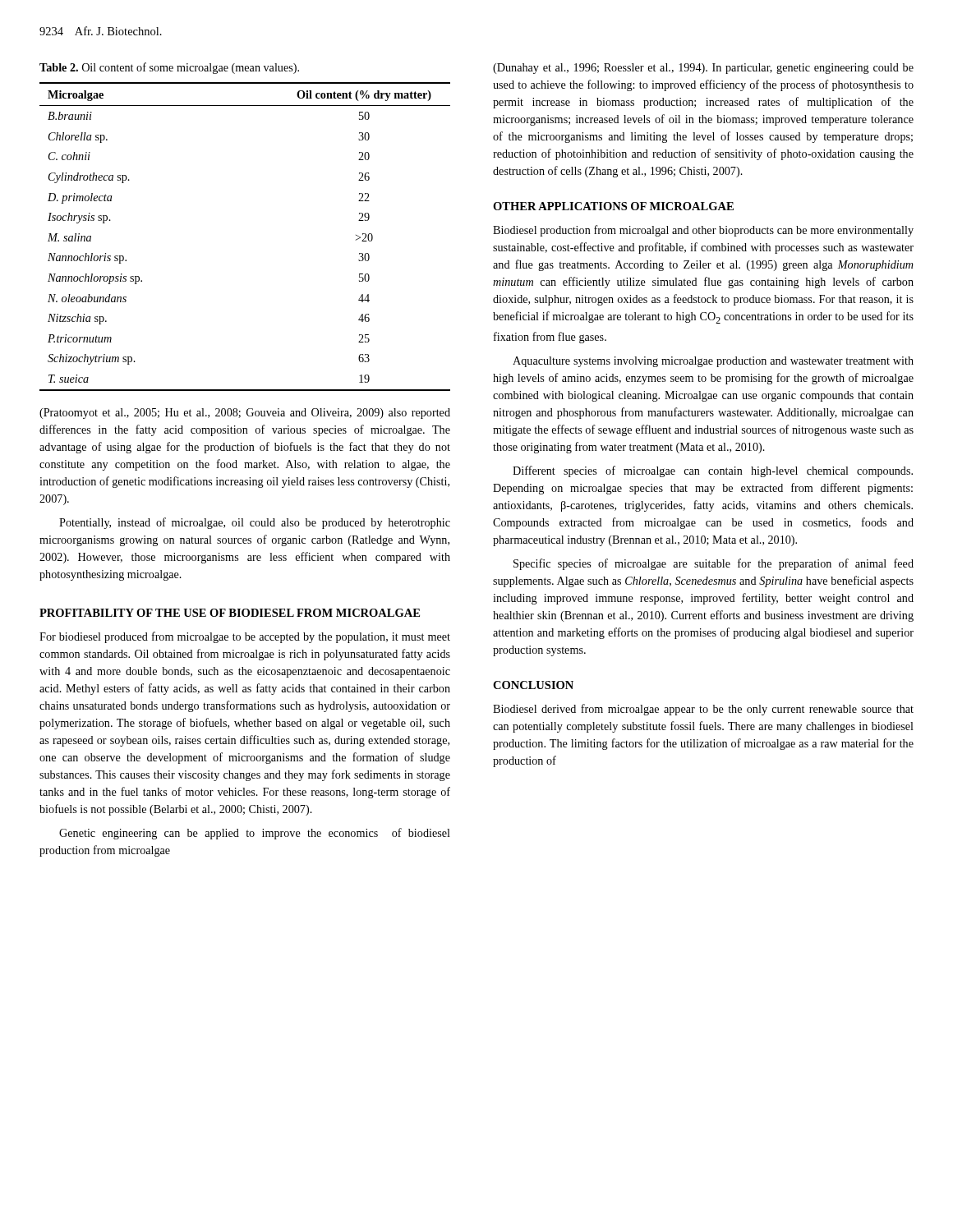953x1232 pixels.
Task: Click the section header that begins "PROFITABILITY OF THE"
Action: [230, 612]
